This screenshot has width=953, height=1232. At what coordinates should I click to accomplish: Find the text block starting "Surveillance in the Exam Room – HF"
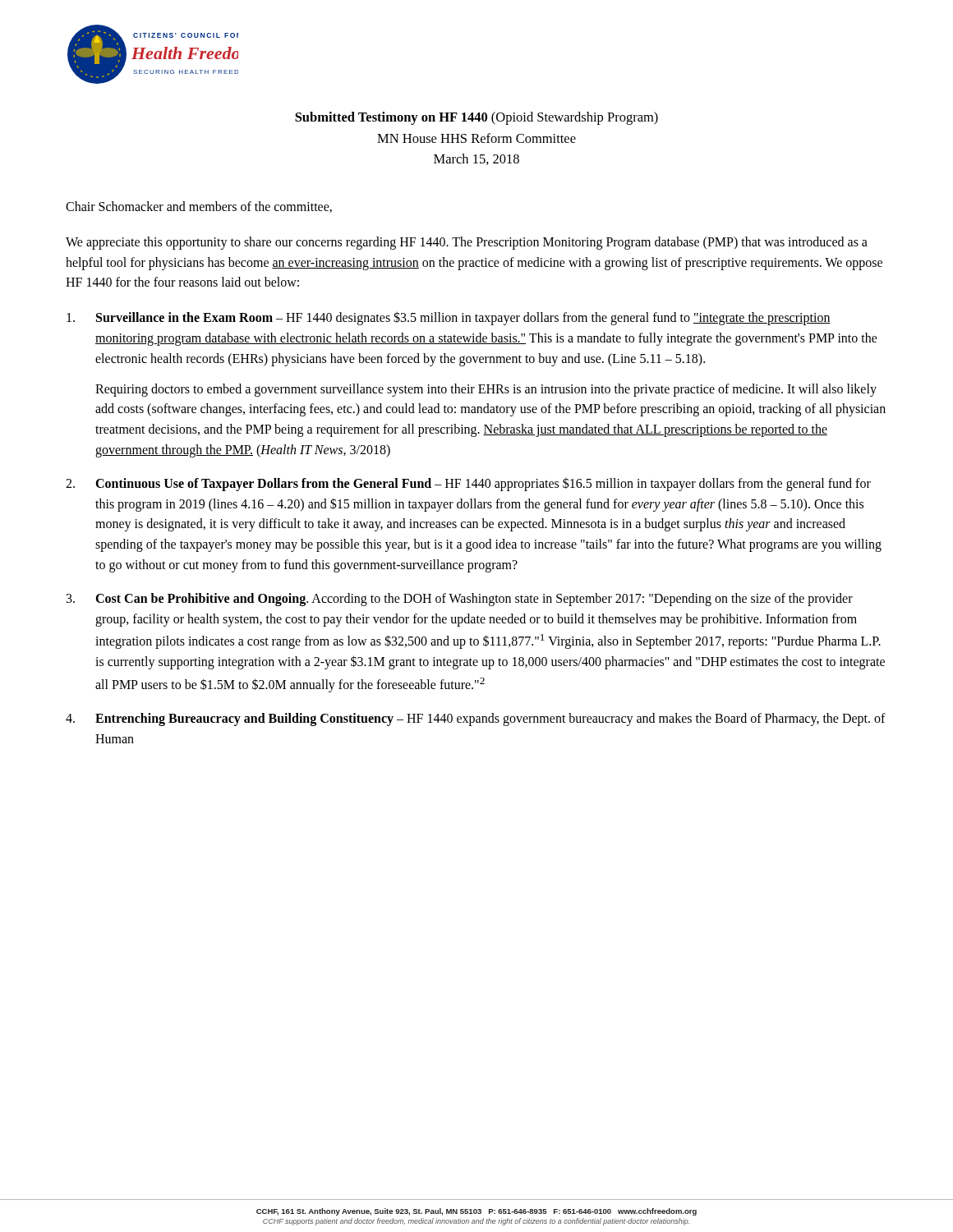point(476,384)
